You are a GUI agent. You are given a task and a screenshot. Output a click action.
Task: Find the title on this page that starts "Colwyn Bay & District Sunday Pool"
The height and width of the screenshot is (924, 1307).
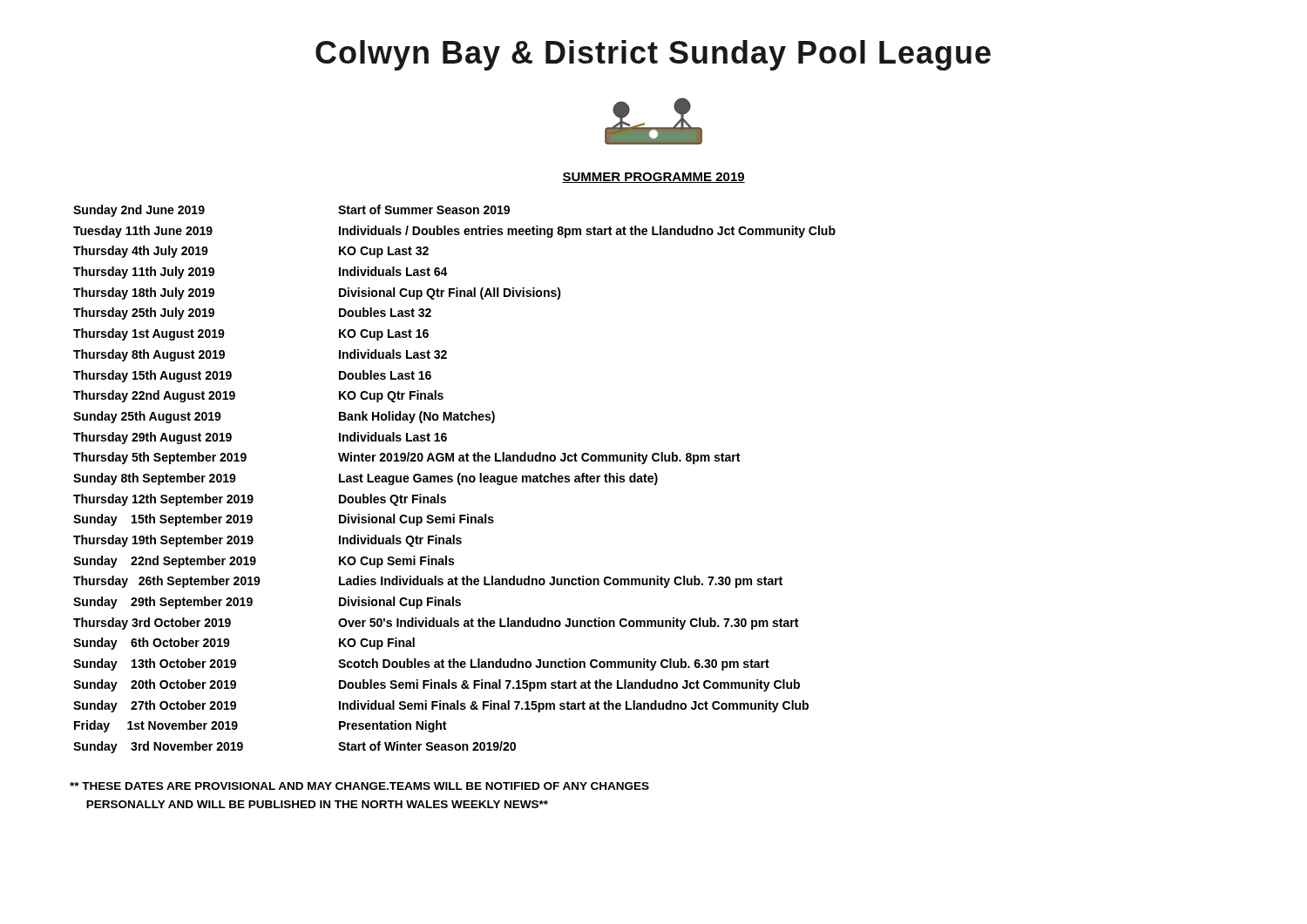[x=654, y=53]
